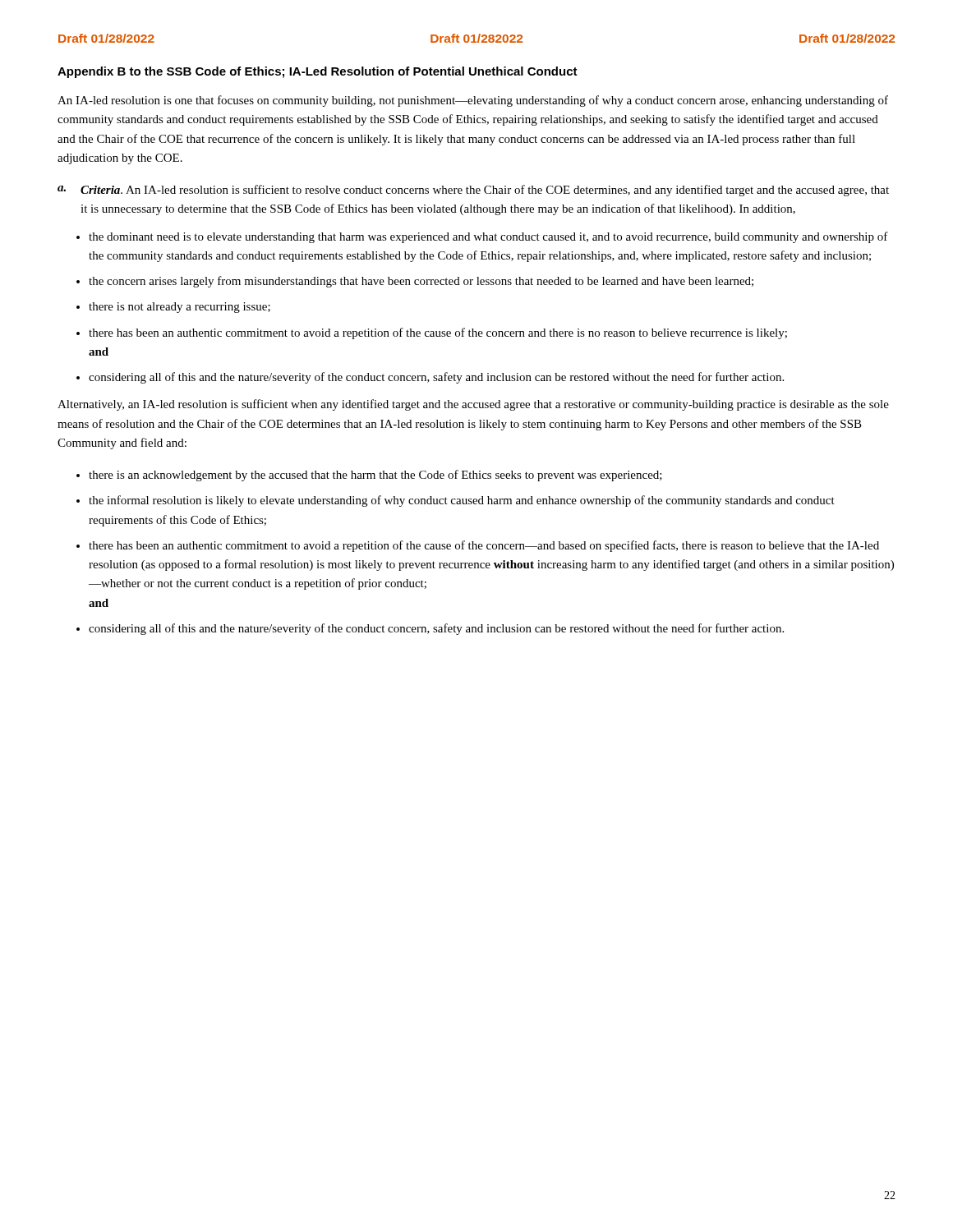Screen dimensions: 1232x953
Task: Select the block starting "the informal resolution is likely to elevate understanding"
Action: point(462,510)
